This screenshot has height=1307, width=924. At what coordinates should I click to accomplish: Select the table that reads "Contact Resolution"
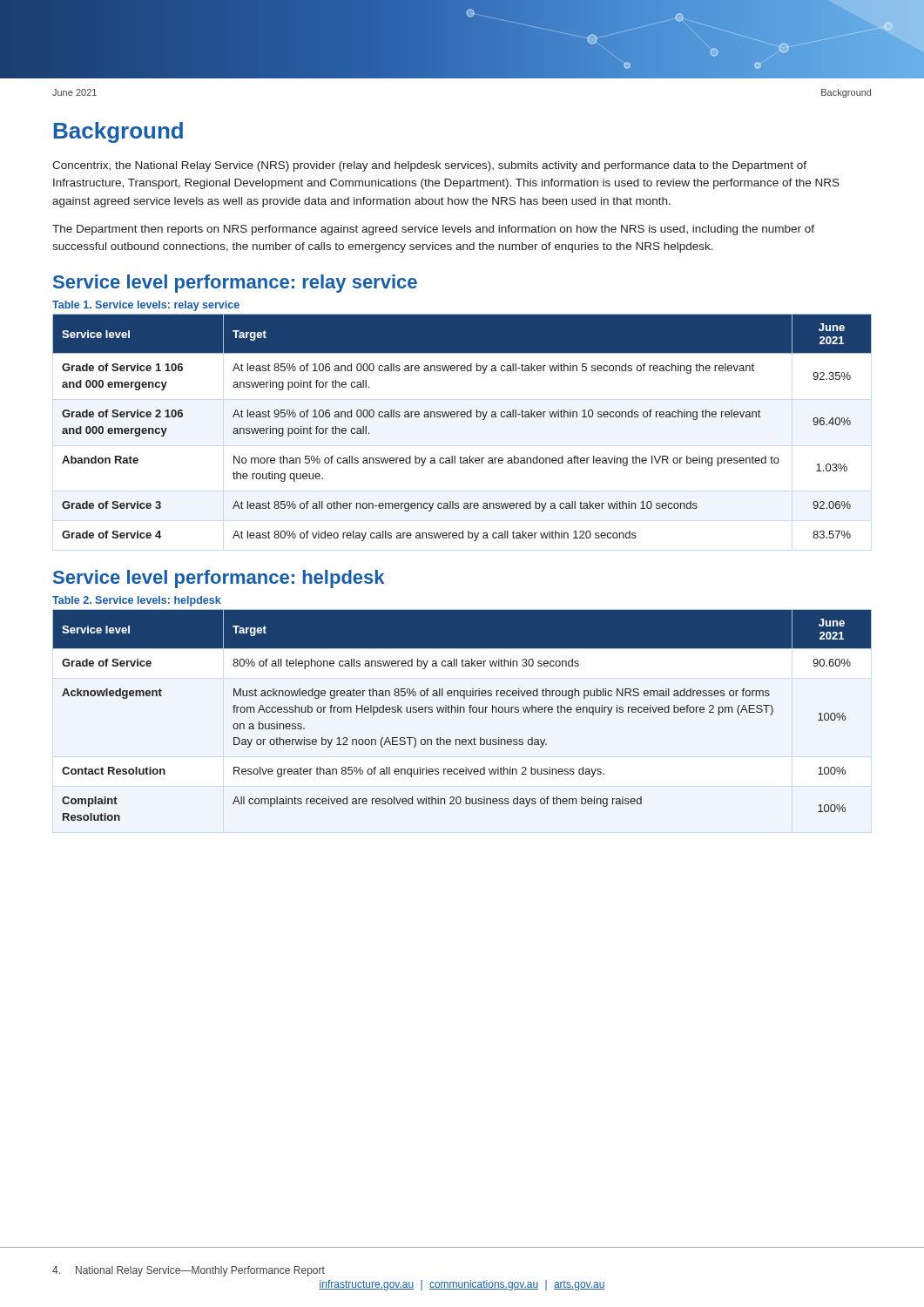(x=462, y=721)
